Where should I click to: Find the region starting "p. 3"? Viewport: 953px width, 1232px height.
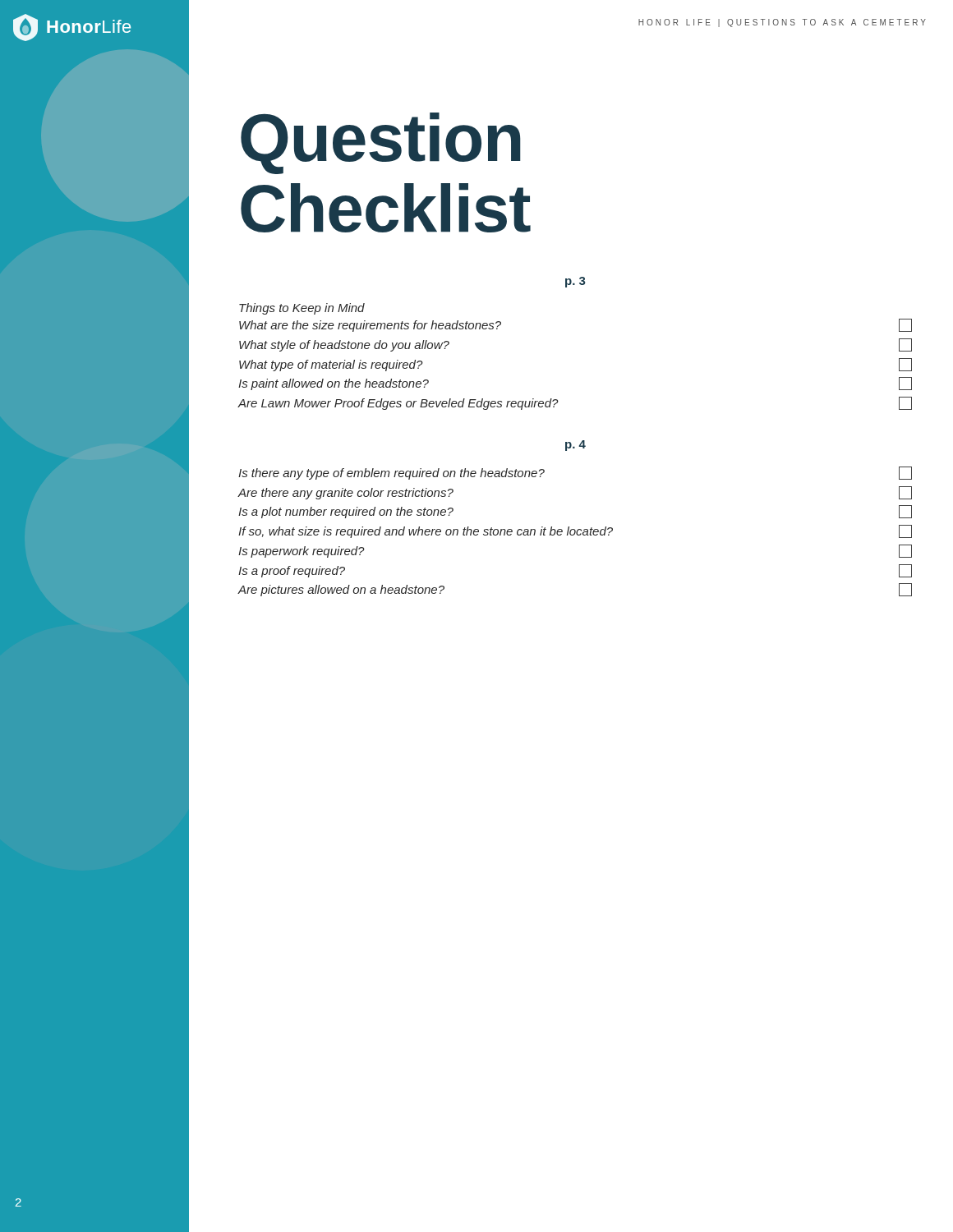tap(575, 281)
